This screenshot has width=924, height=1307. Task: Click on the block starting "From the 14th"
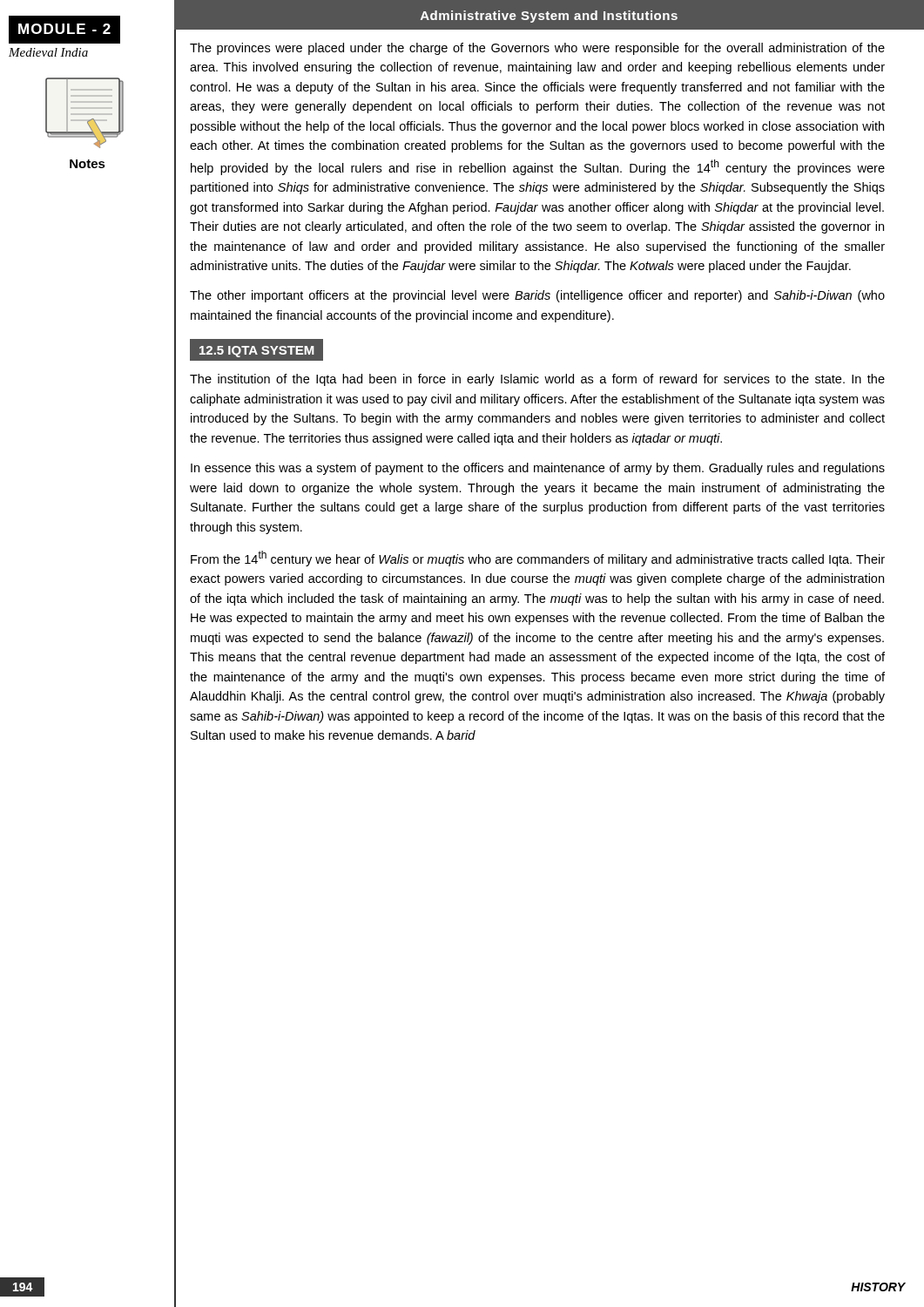coord(537,646)
